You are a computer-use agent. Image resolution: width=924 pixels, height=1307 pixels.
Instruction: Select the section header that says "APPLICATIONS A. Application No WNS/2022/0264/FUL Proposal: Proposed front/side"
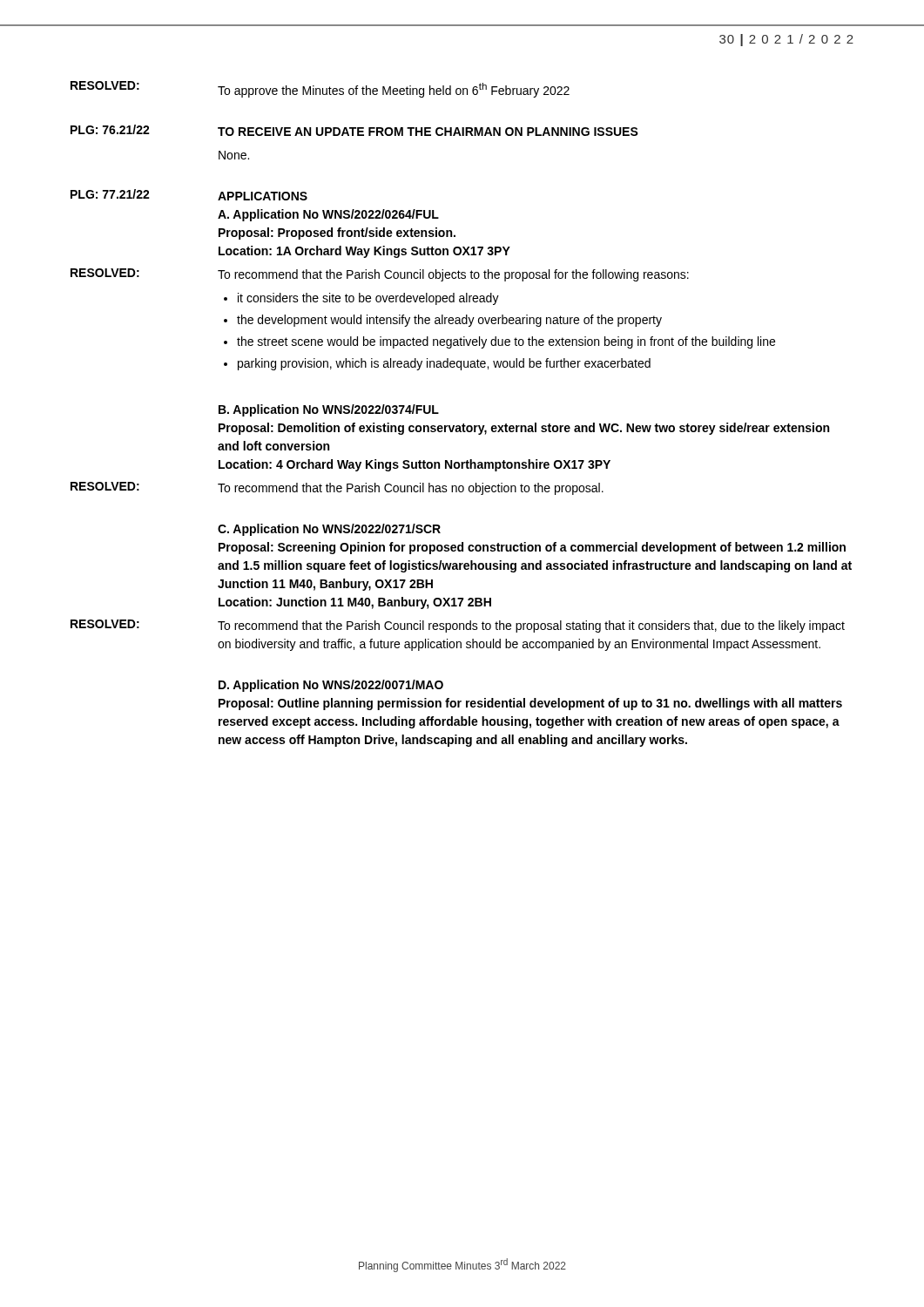(364, 223)
